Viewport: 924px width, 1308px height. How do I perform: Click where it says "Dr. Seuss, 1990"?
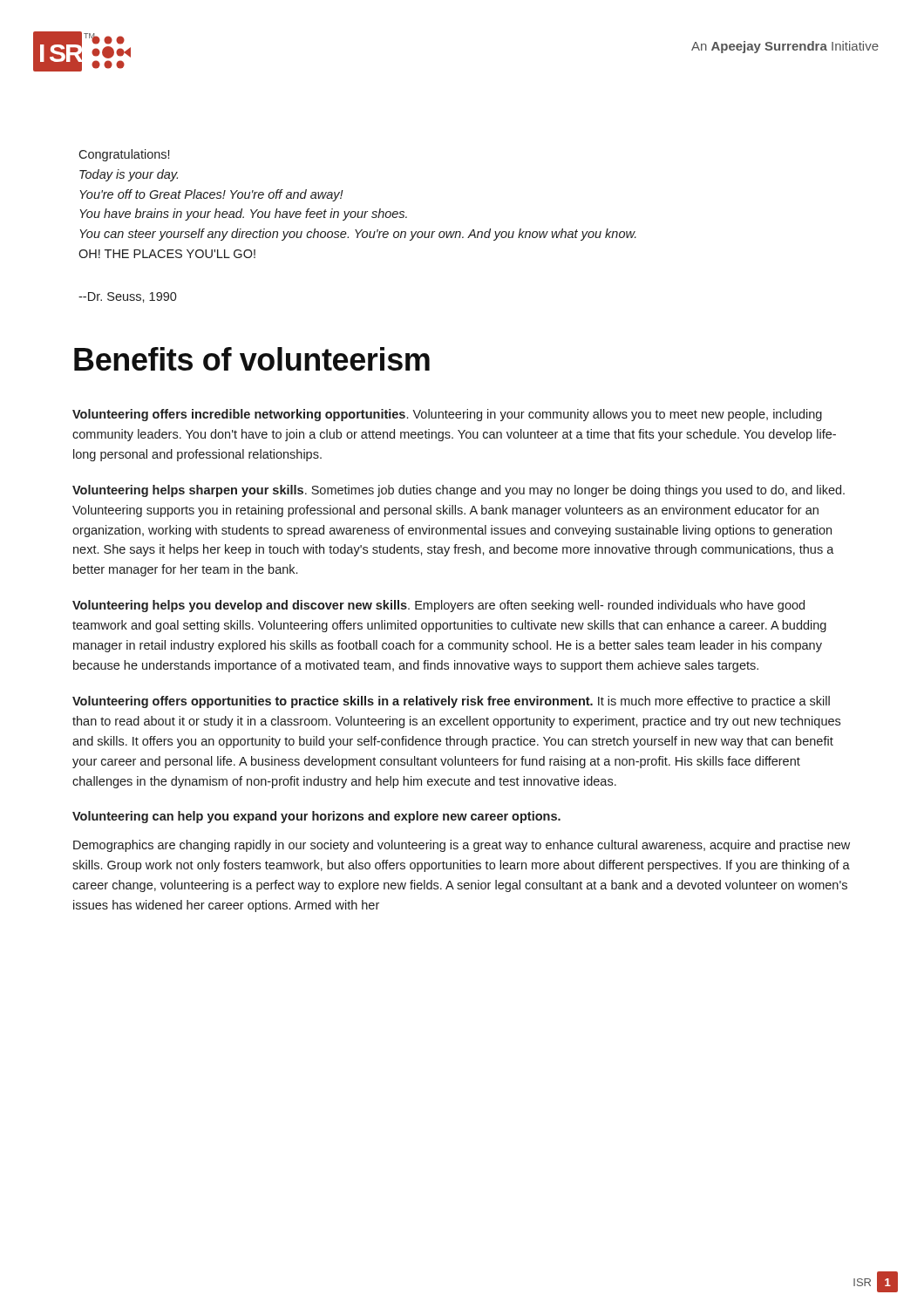point(128,296)
